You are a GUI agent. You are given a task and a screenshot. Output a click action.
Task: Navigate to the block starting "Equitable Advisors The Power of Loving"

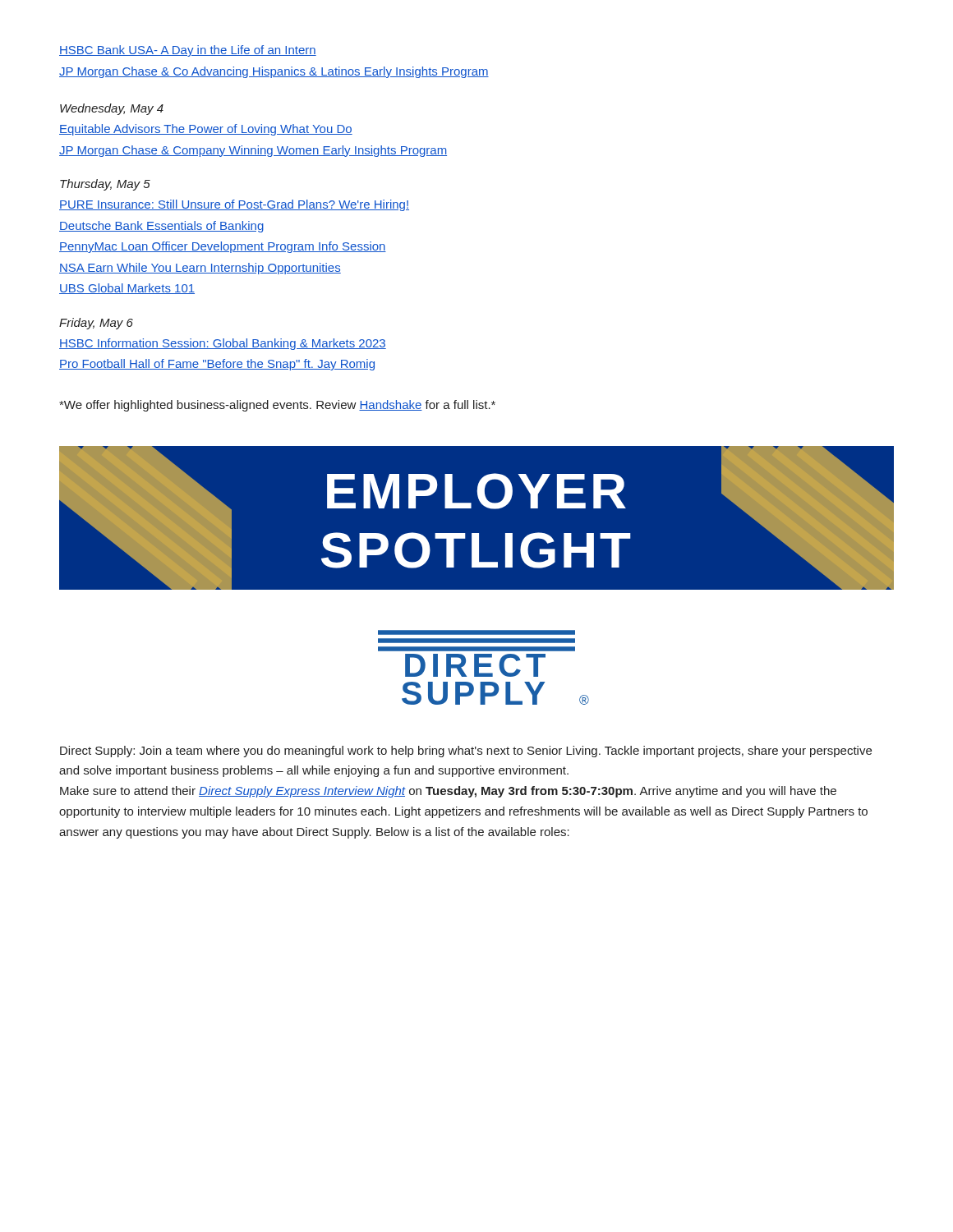tap(206, 129)
